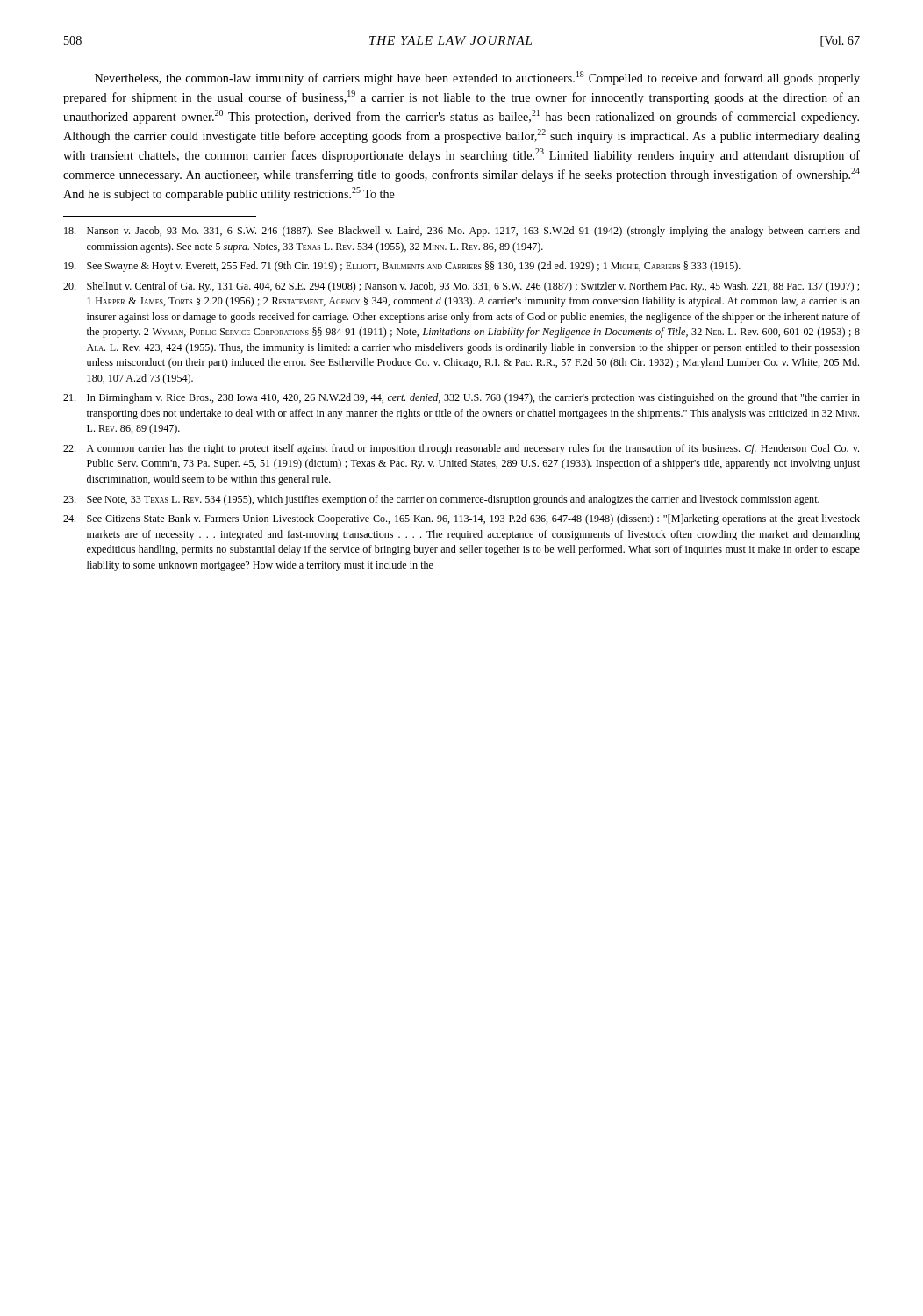923x1316 pixels.
Task: Locate the block of text that opens with "Nanson v. Jacob, 93"
Action: tap(462, 239)
